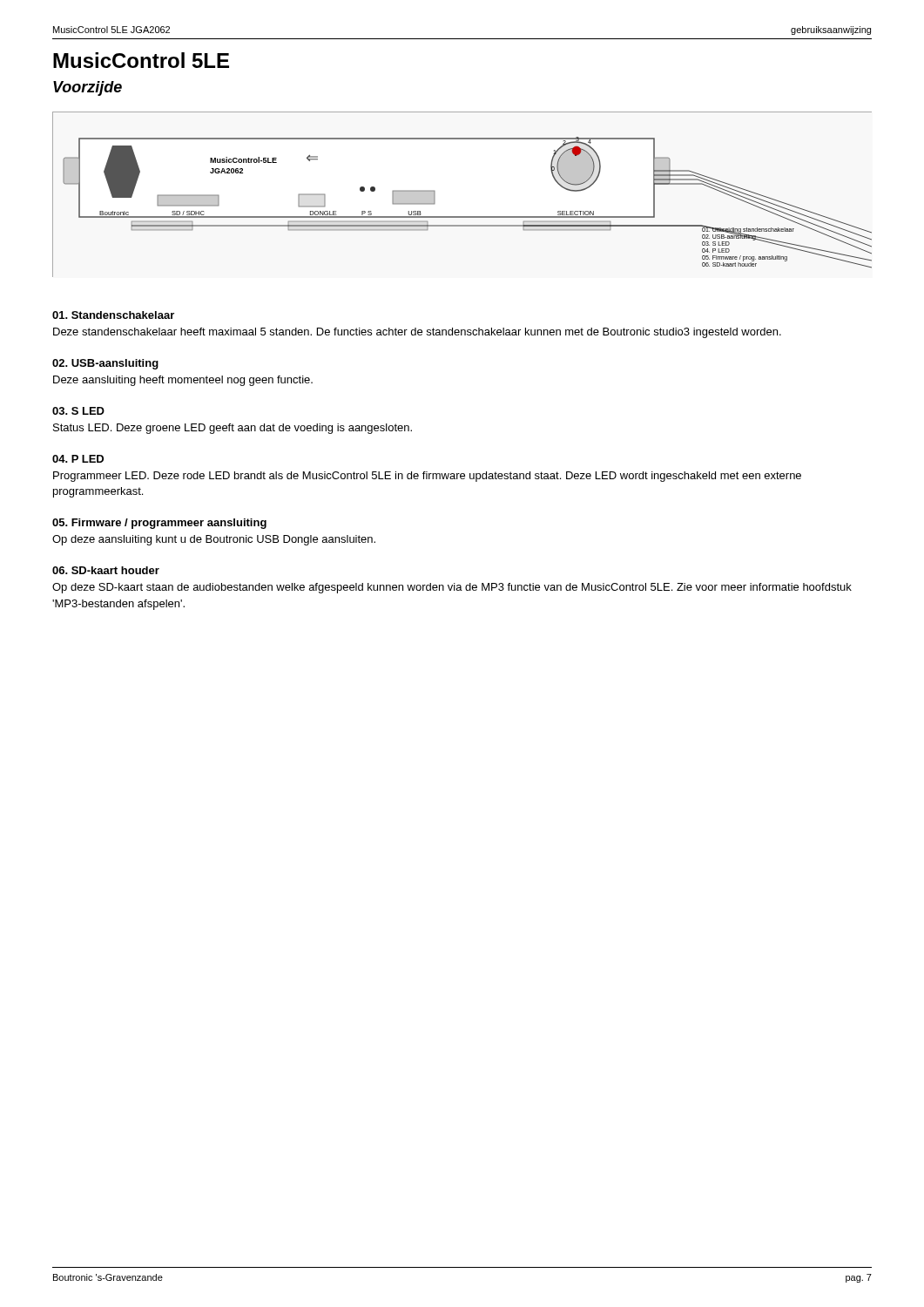Screen dimensions: 1307x924
Task: Where is the section header that starts "05. Firmware /"?
Action: click(x=160, y=523)
